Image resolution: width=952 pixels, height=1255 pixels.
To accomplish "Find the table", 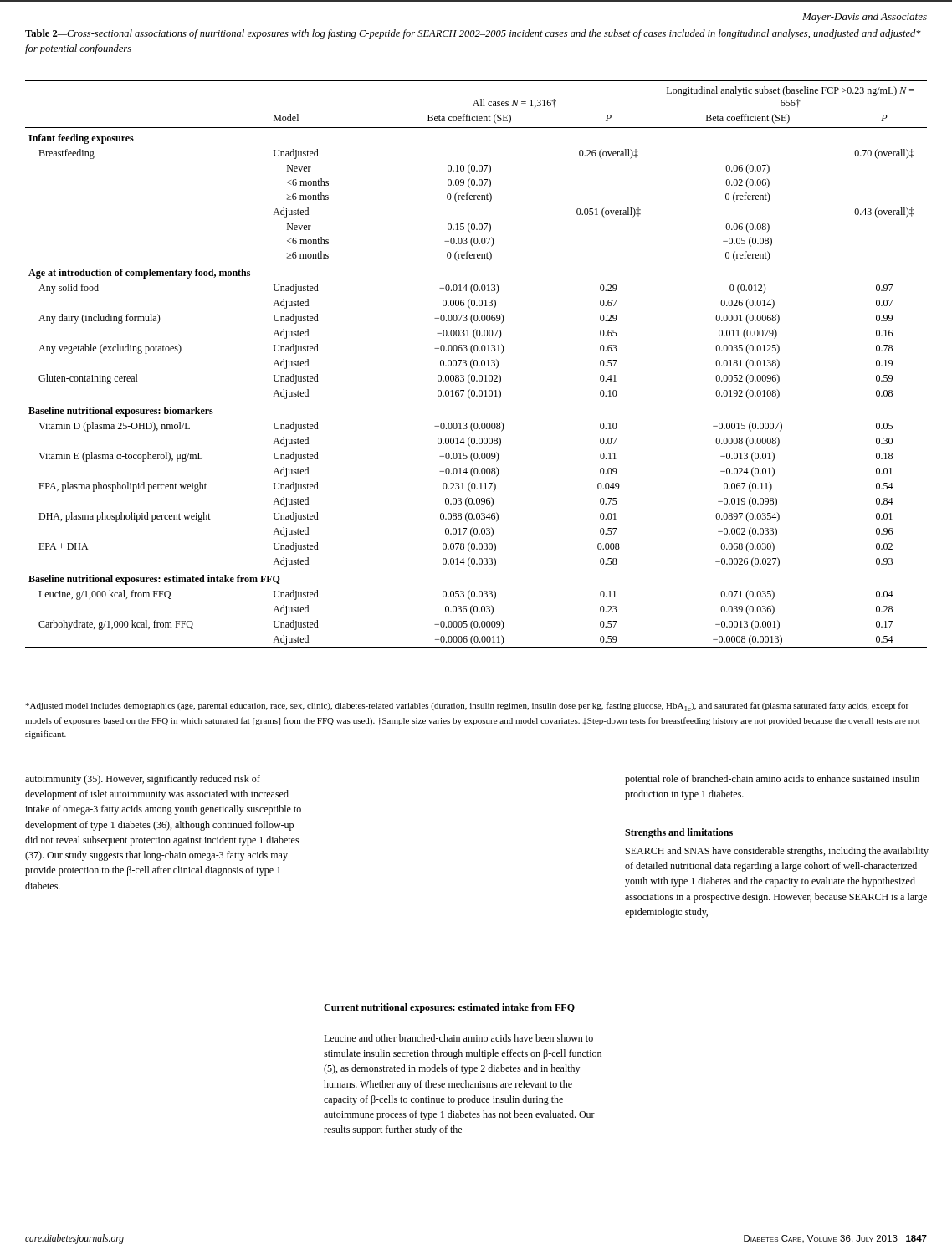I will [x=476, y=364].
